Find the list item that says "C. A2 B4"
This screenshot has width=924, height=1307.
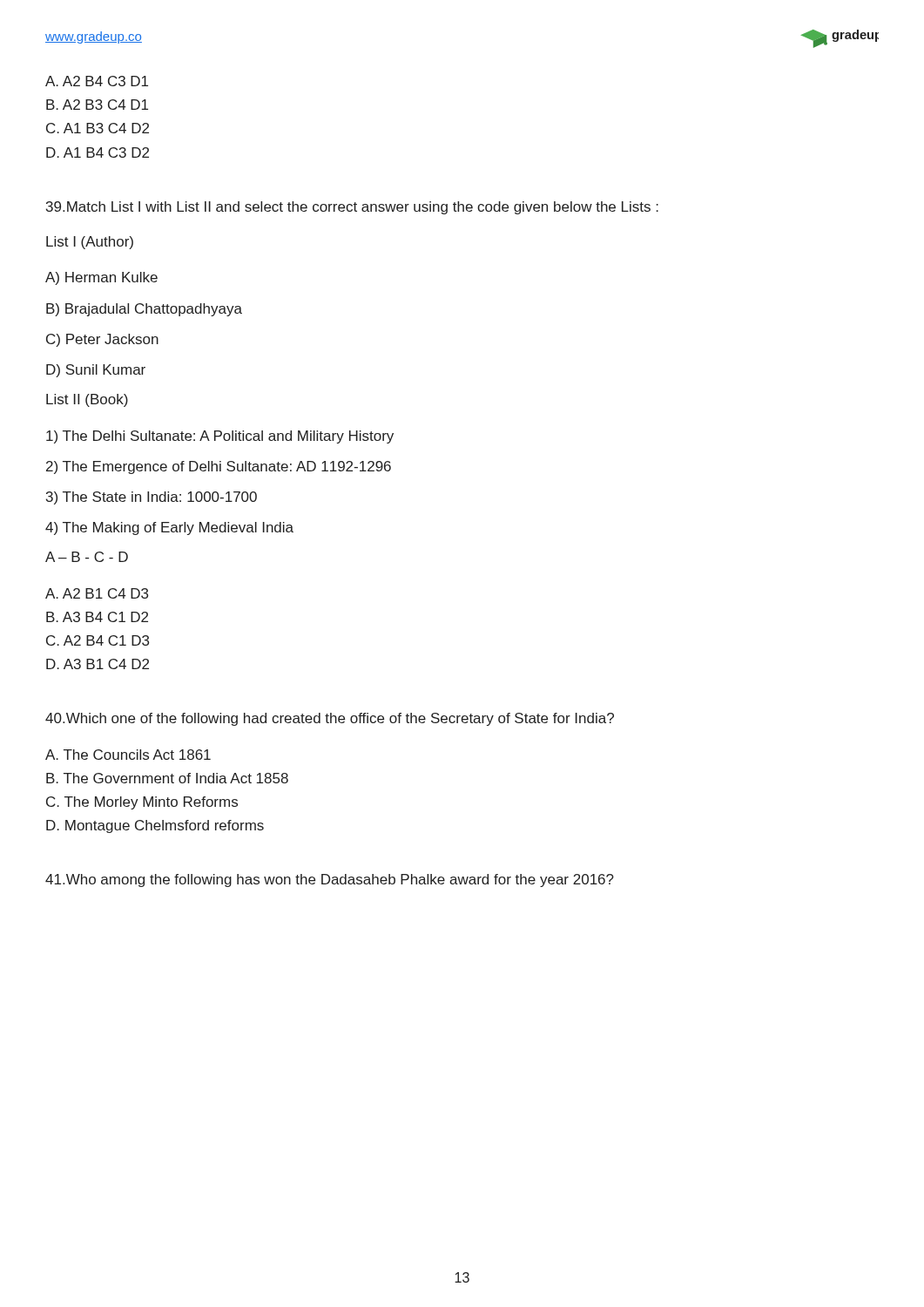click(98, 641)
